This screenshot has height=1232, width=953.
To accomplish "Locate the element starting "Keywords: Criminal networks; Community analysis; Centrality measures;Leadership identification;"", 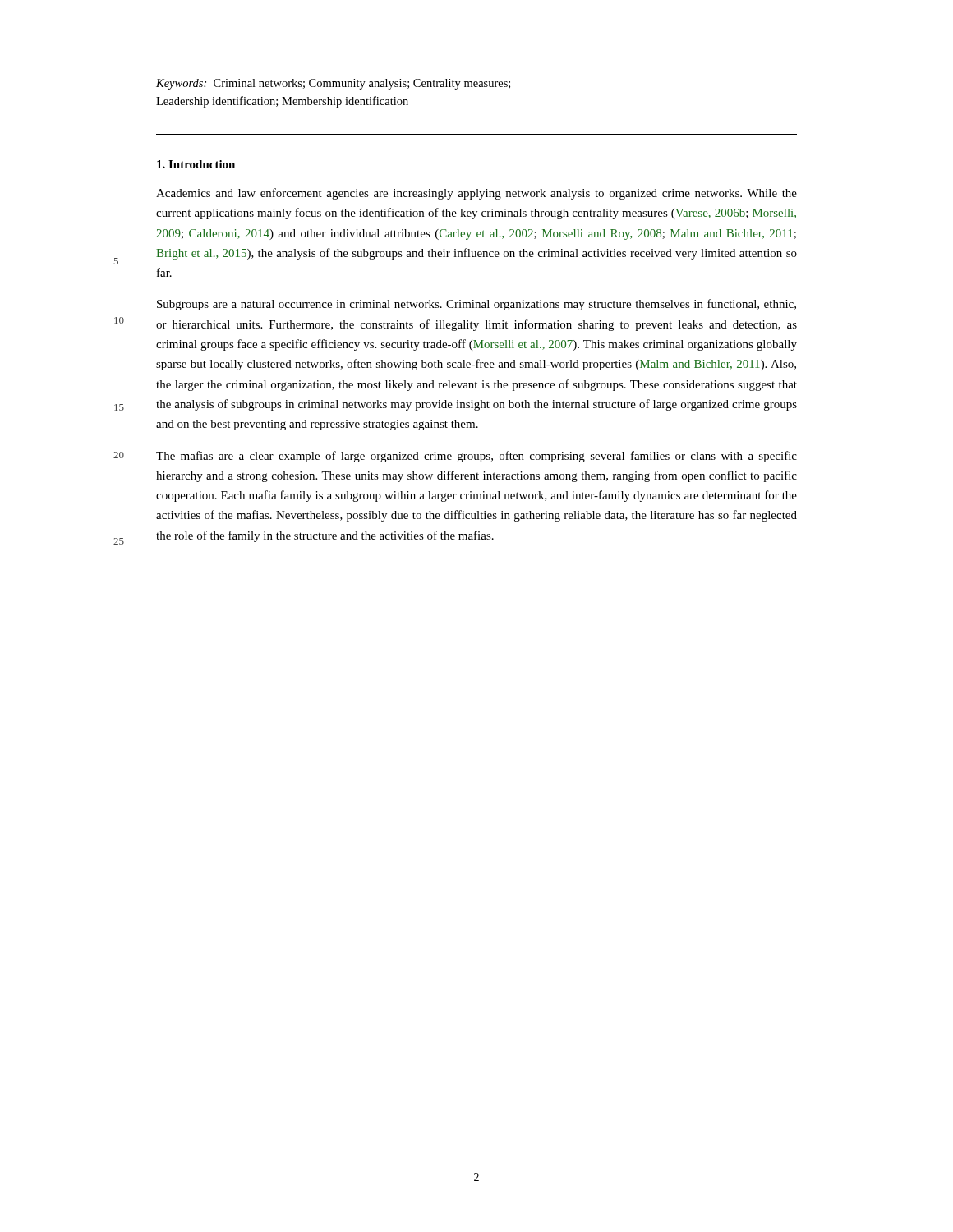I will tap(334, 92).
